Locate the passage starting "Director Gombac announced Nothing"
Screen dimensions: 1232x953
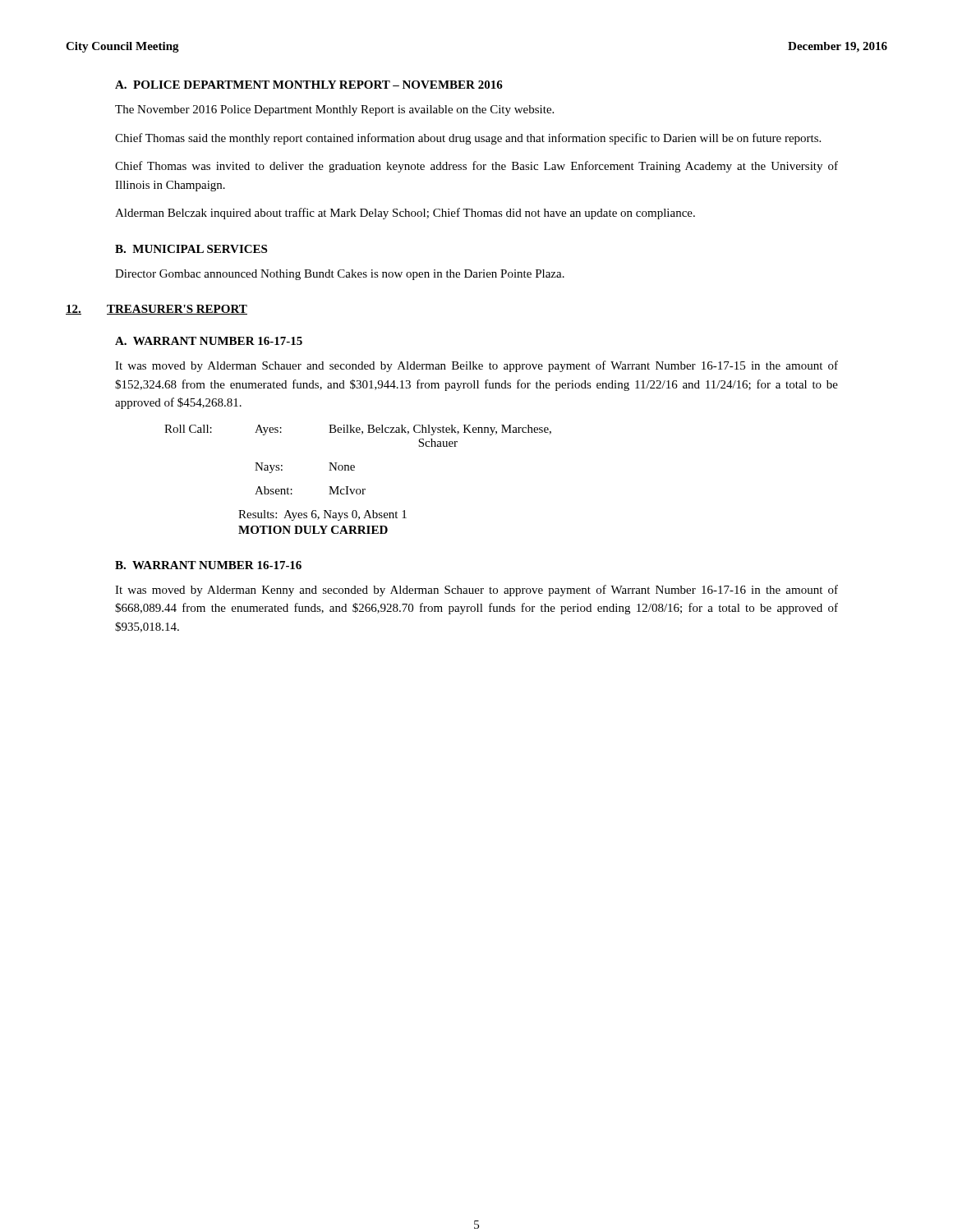coord(340,273)
